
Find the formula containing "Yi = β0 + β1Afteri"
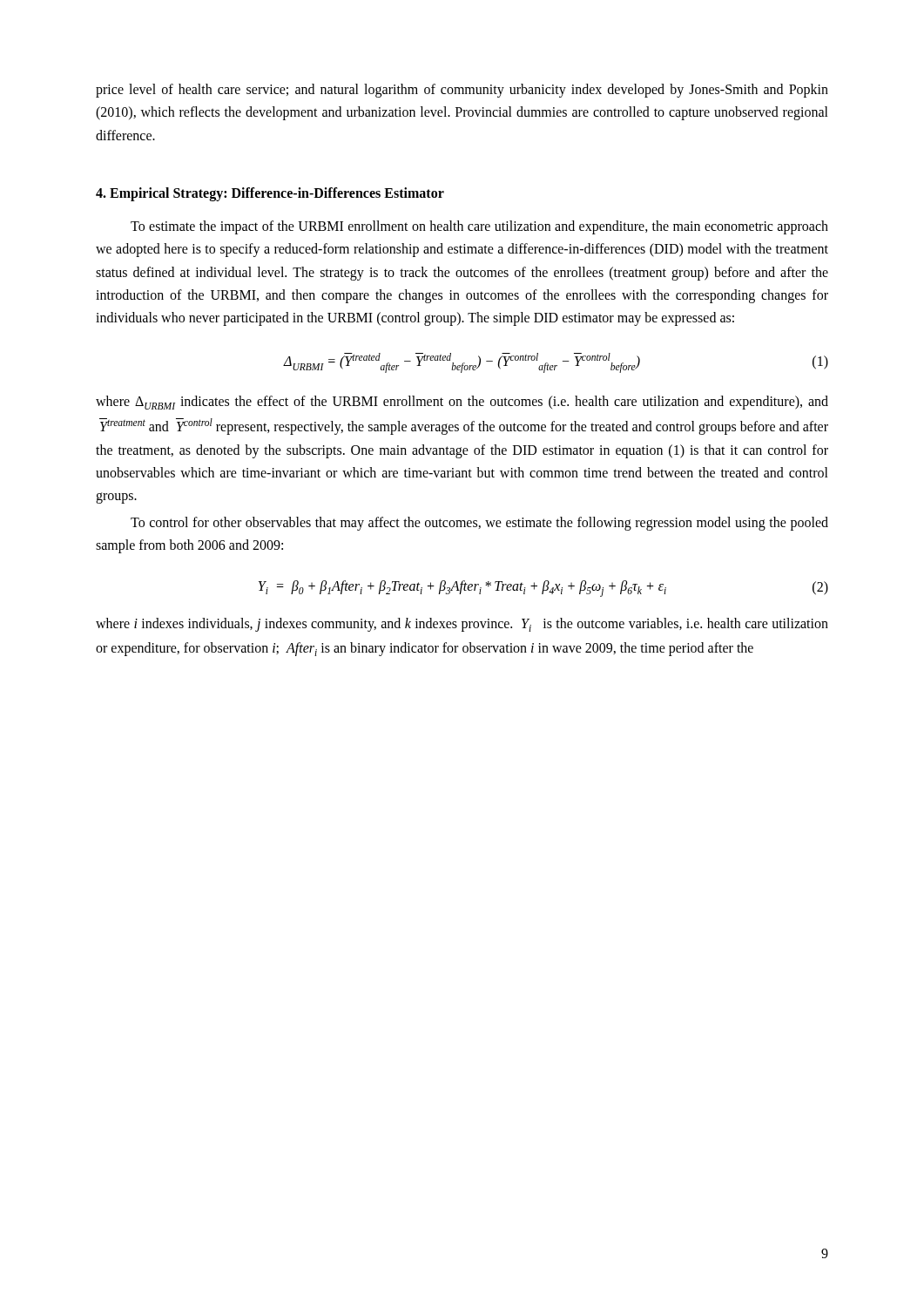pos(543,587)
